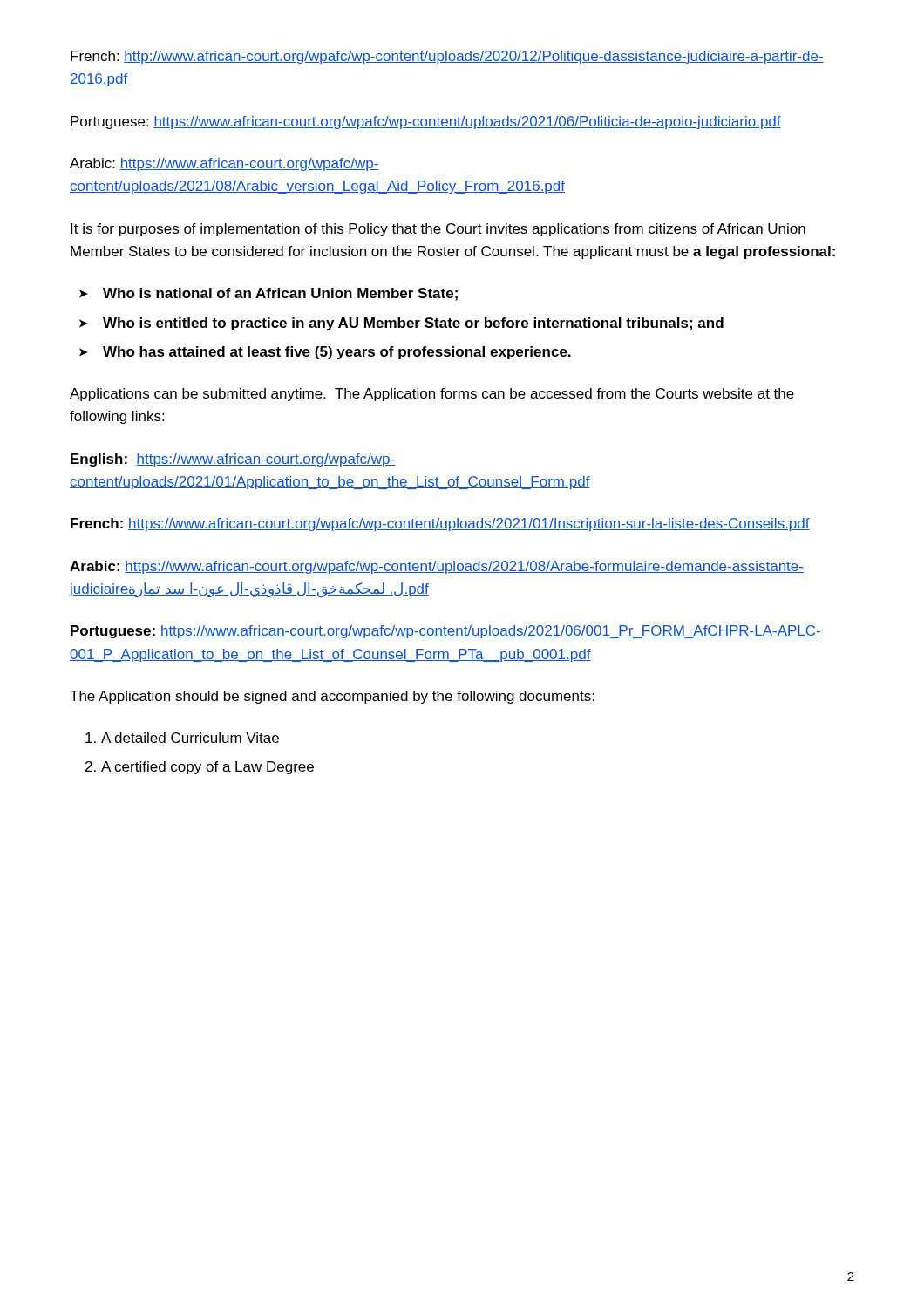Find the list item containing "Who is national"

click(x=281, y=294)
